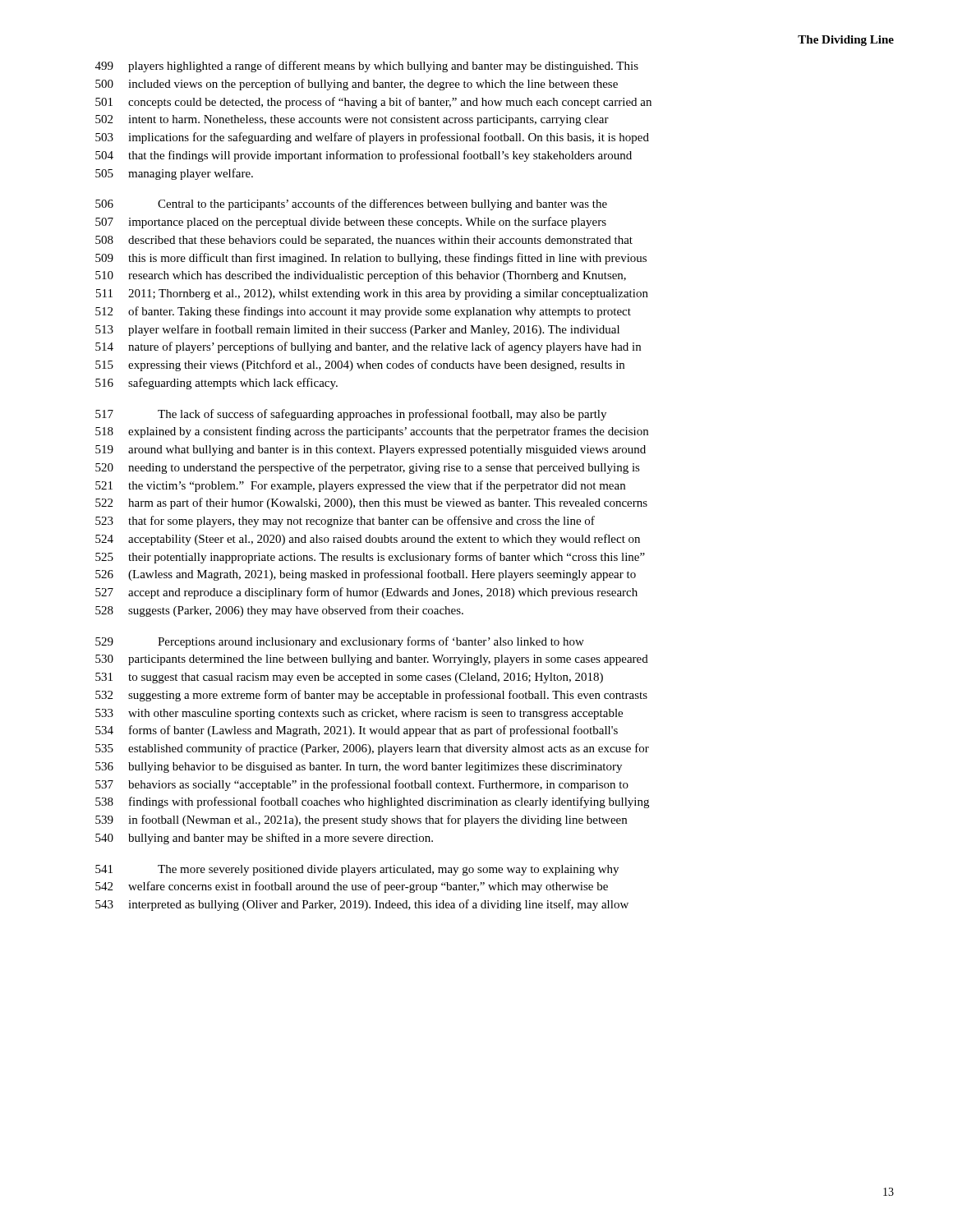Where is the passage that starts "517The lack of success"?
Image resolution: width=953 pixels, height=1232 pixels.
(x=488, y=513)
